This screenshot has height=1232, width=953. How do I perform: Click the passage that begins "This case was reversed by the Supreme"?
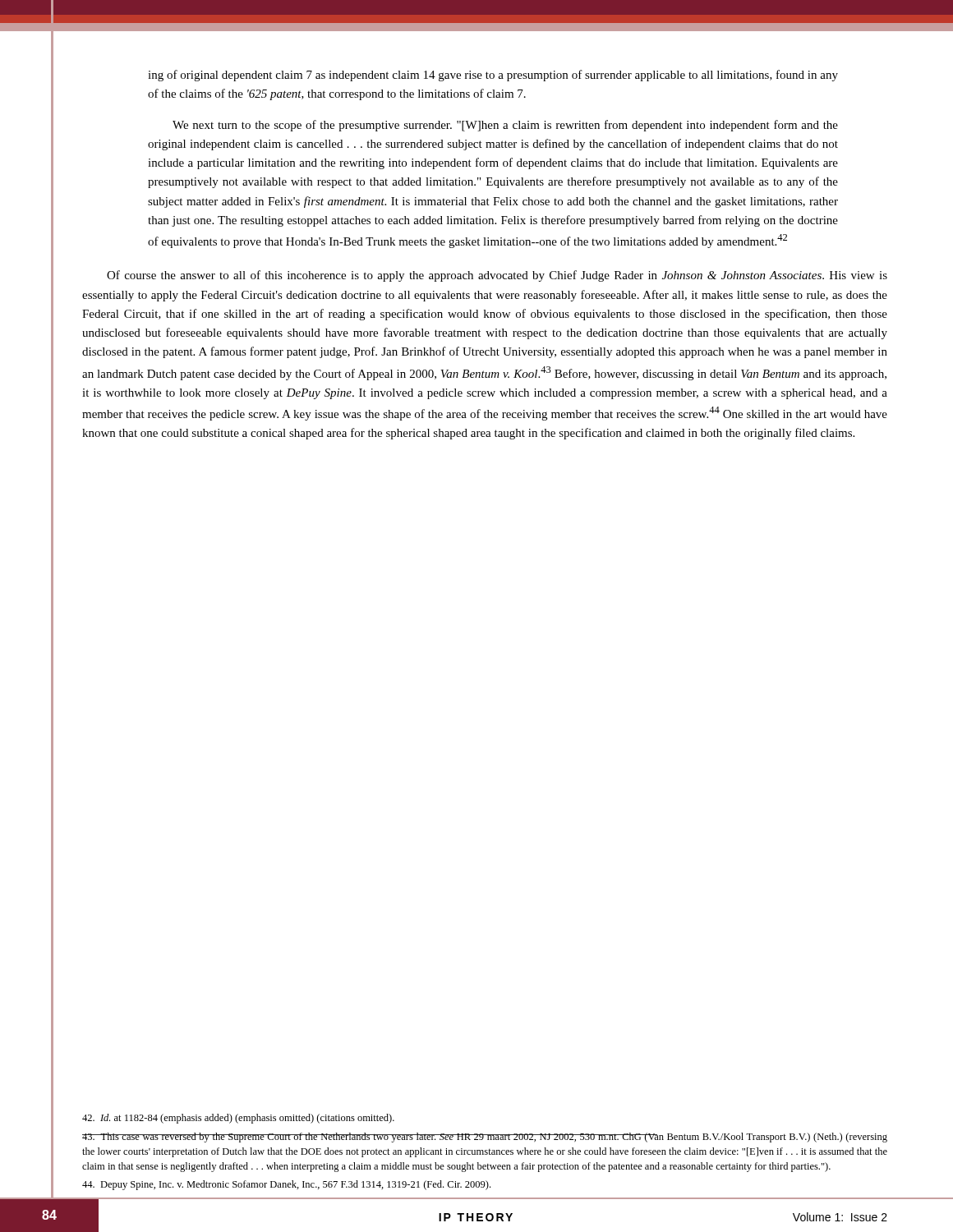pyautogui.click(x=485, y=1151)
